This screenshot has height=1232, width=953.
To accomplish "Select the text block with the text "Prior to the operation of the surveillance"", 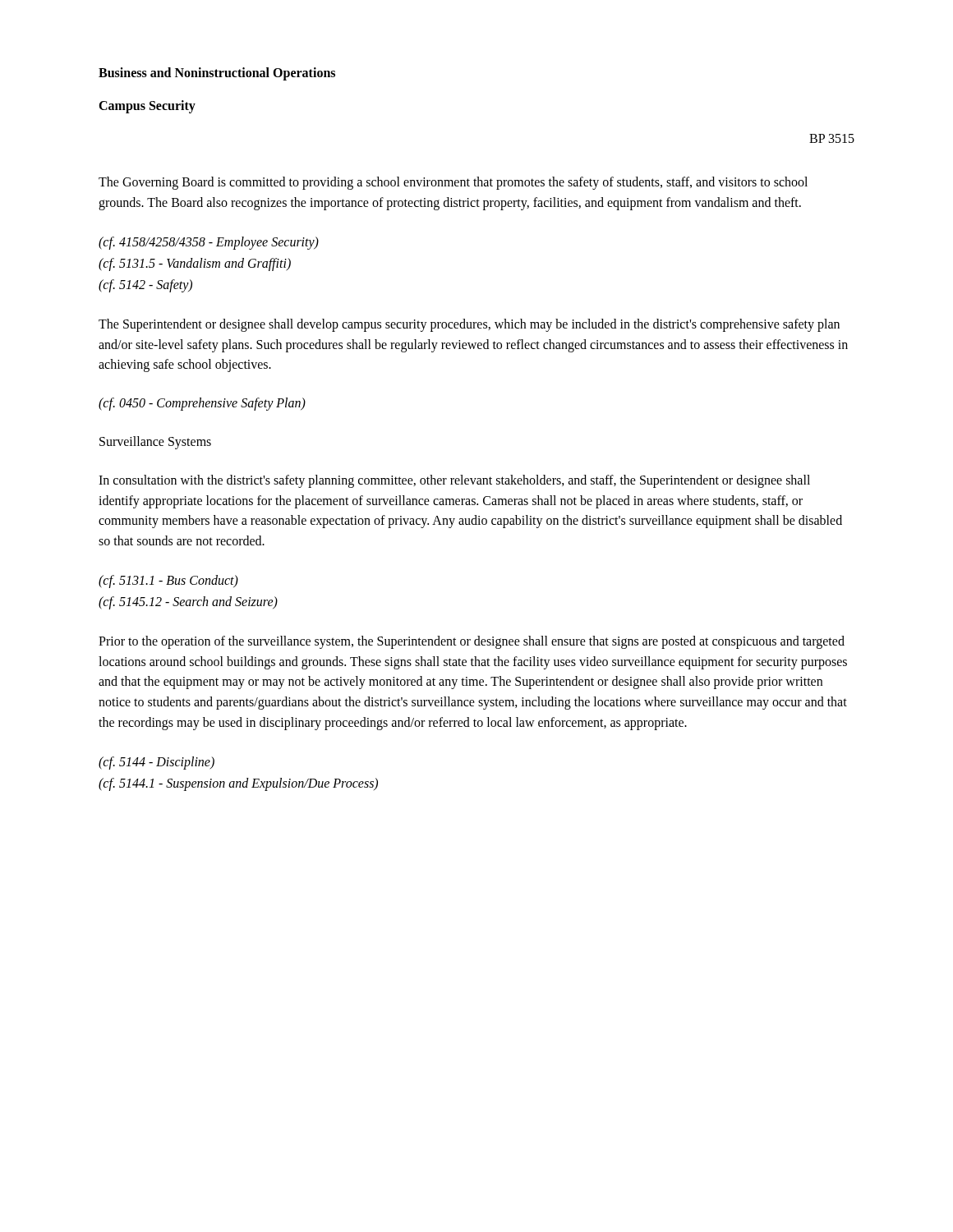I will pyautogui.click(x=473, y=682).
